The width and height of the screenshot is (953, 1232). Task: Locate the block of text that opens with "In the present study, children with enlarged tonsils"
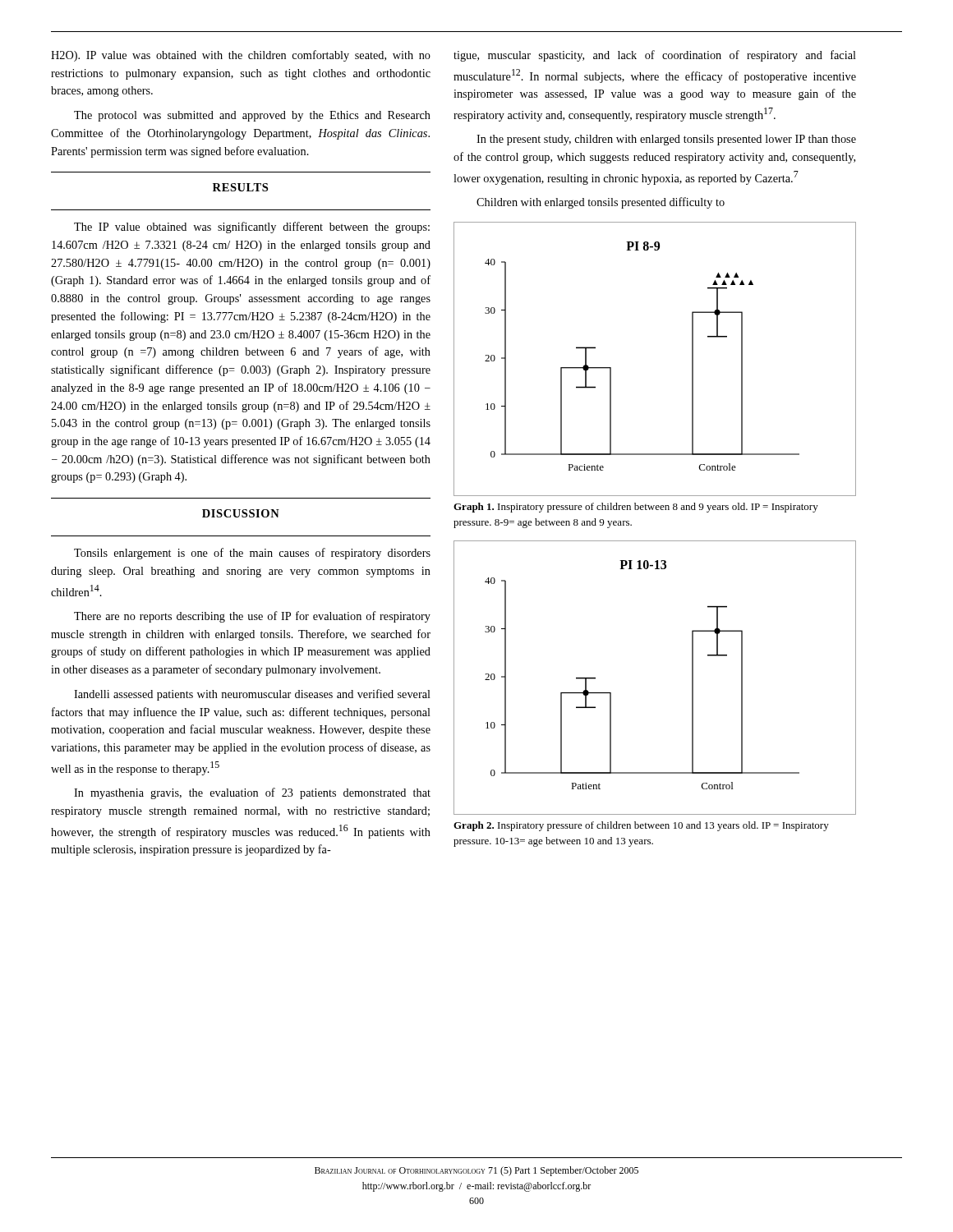coord(655,158)
